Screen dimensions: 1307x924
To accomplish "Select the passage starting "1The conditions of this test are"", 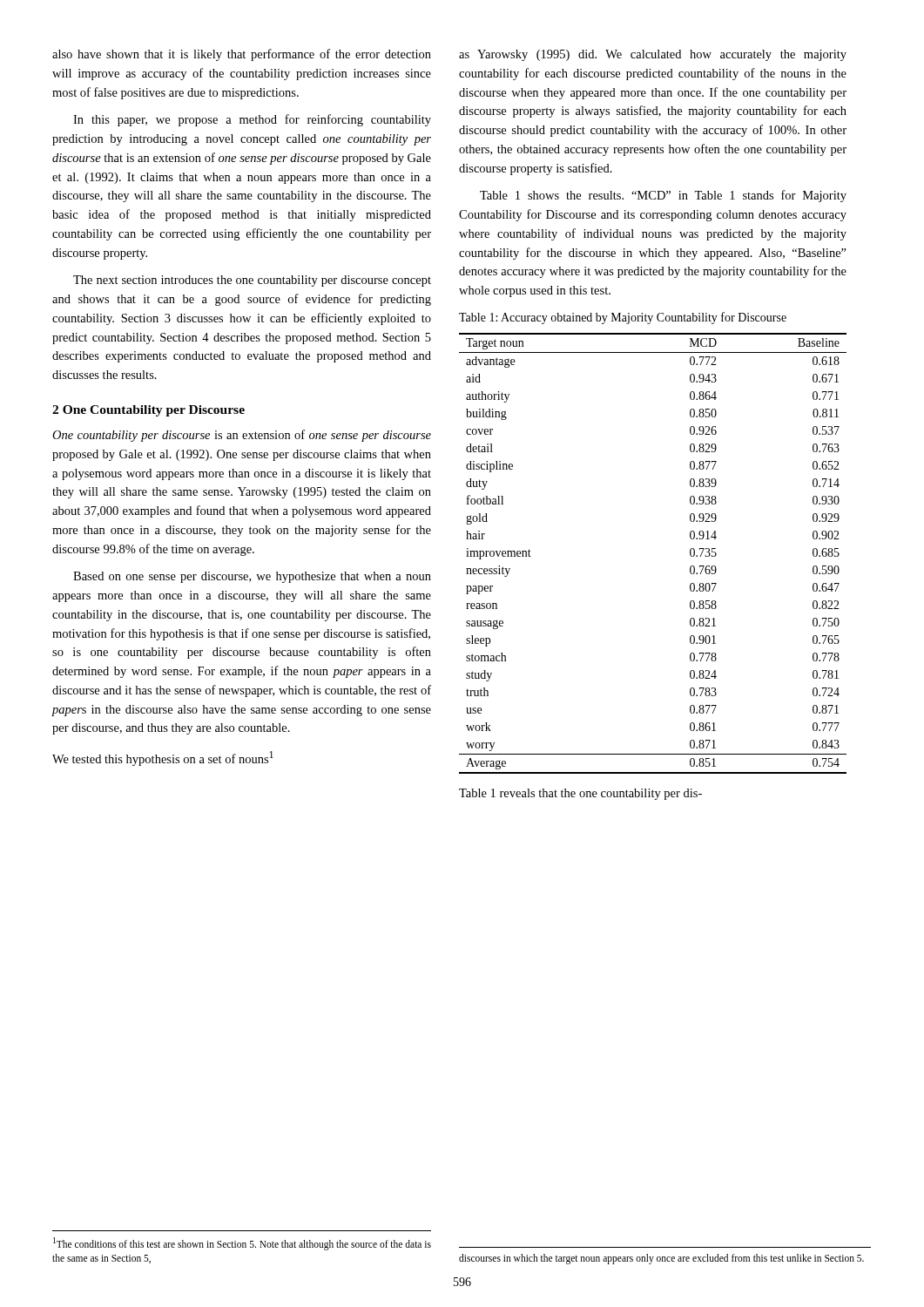I will 242,1249.
